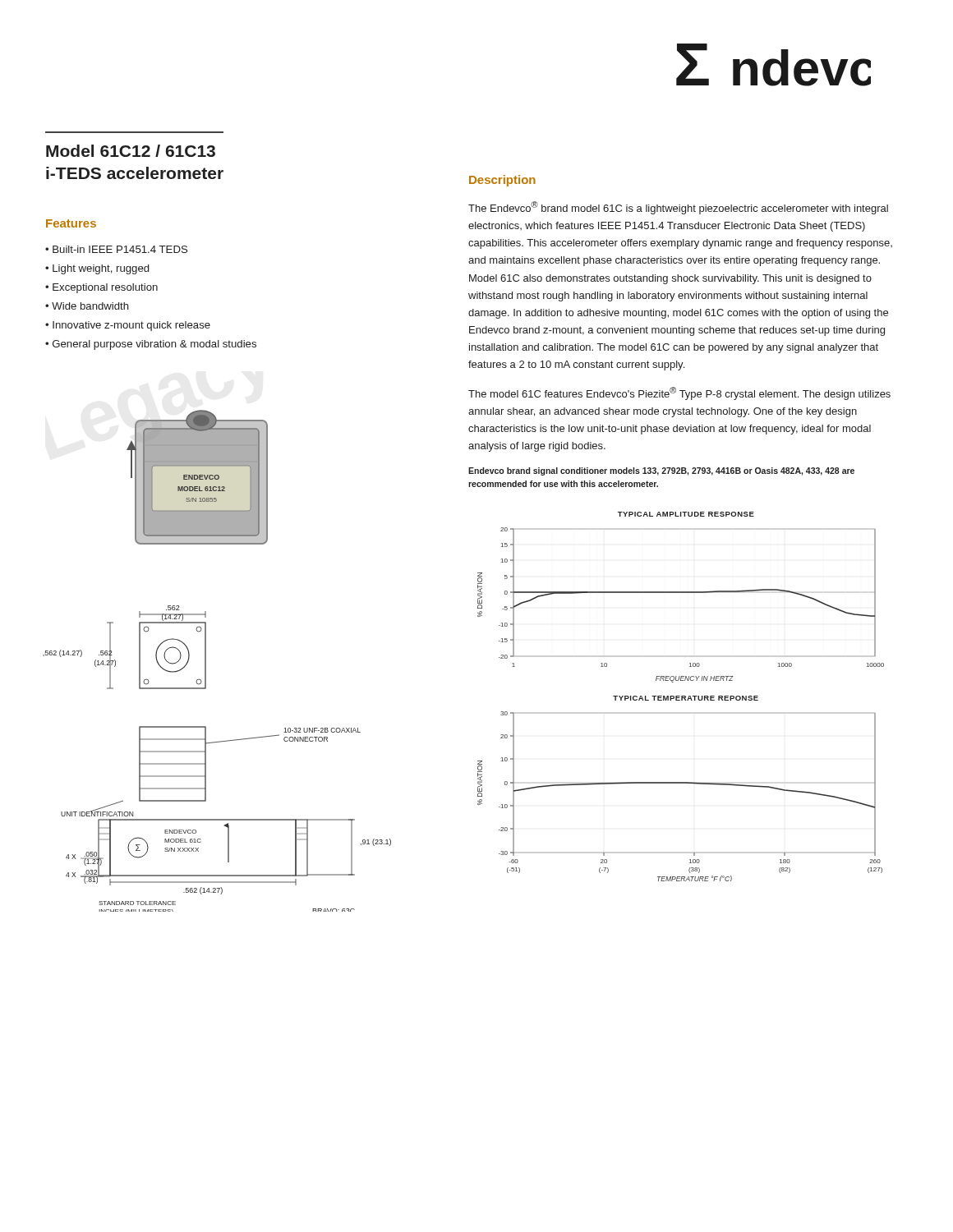Image resolution: width=953 pixels, height=1232 pixels.
Task: Find the logo
Action: pyautogui.click(x=789, y=64)
